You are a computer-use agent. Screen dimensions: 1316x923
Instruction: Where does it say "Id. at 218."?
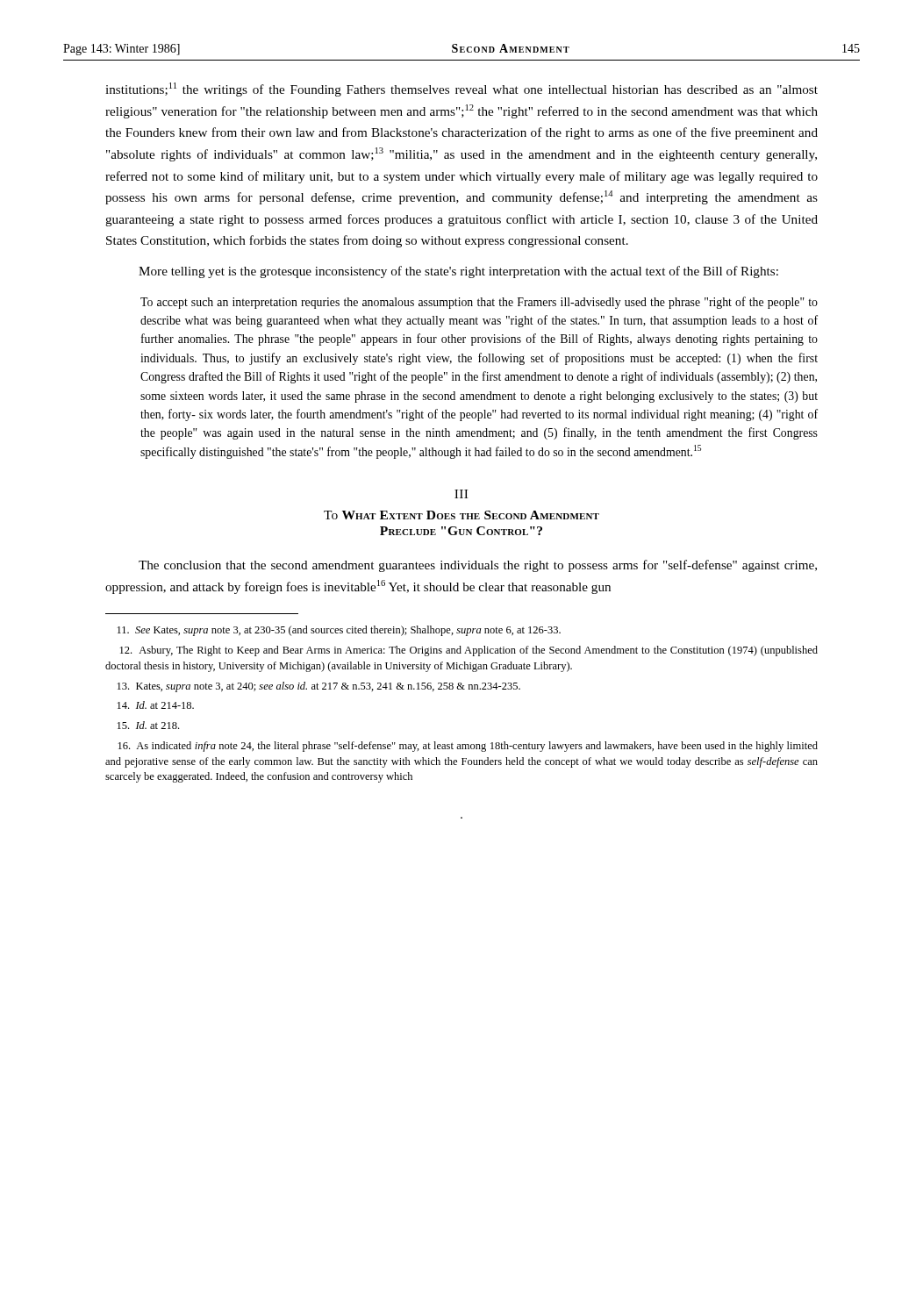[143, 726]
